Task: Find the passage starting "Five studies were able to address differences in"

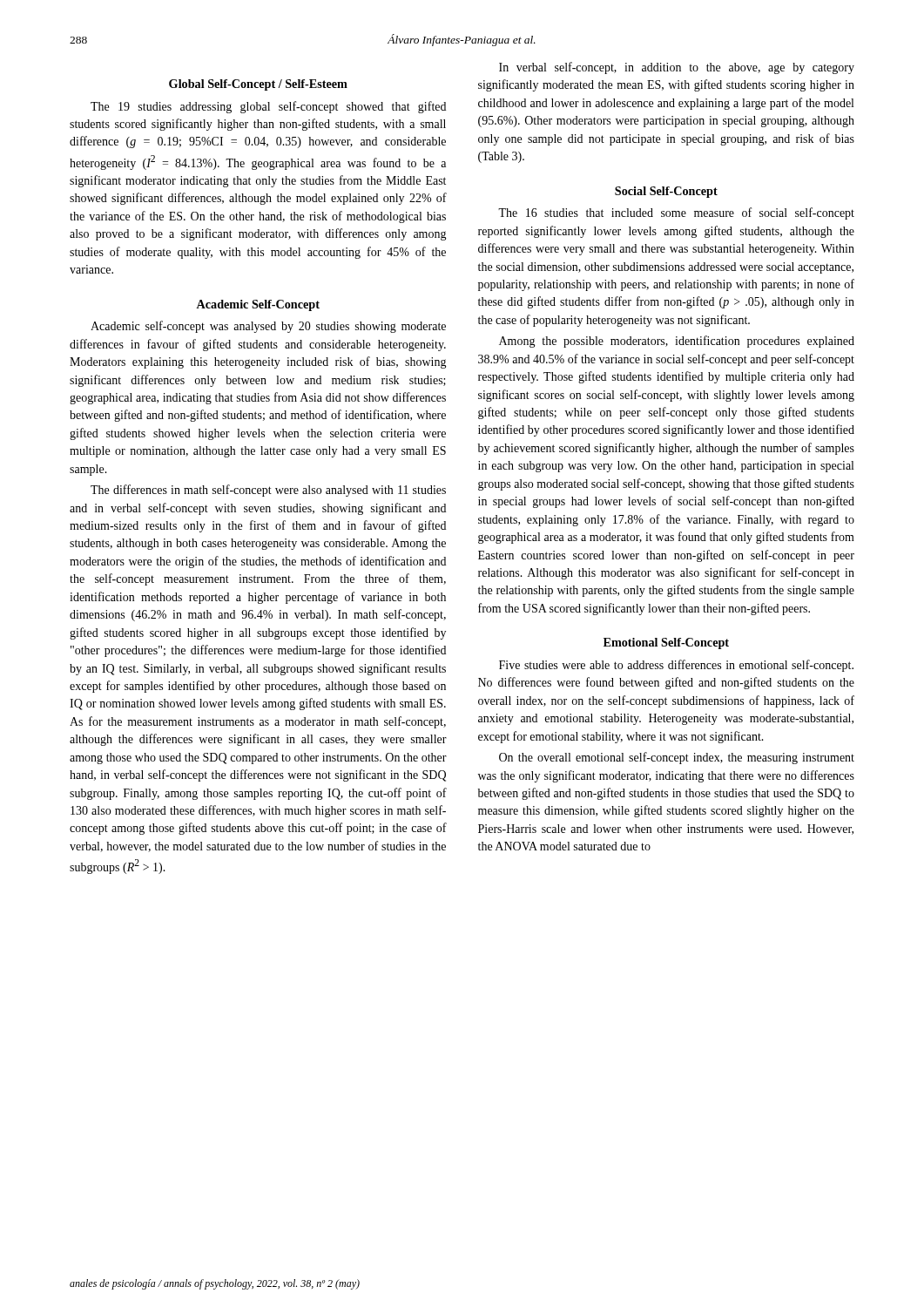Action: [x=666, y=701]
